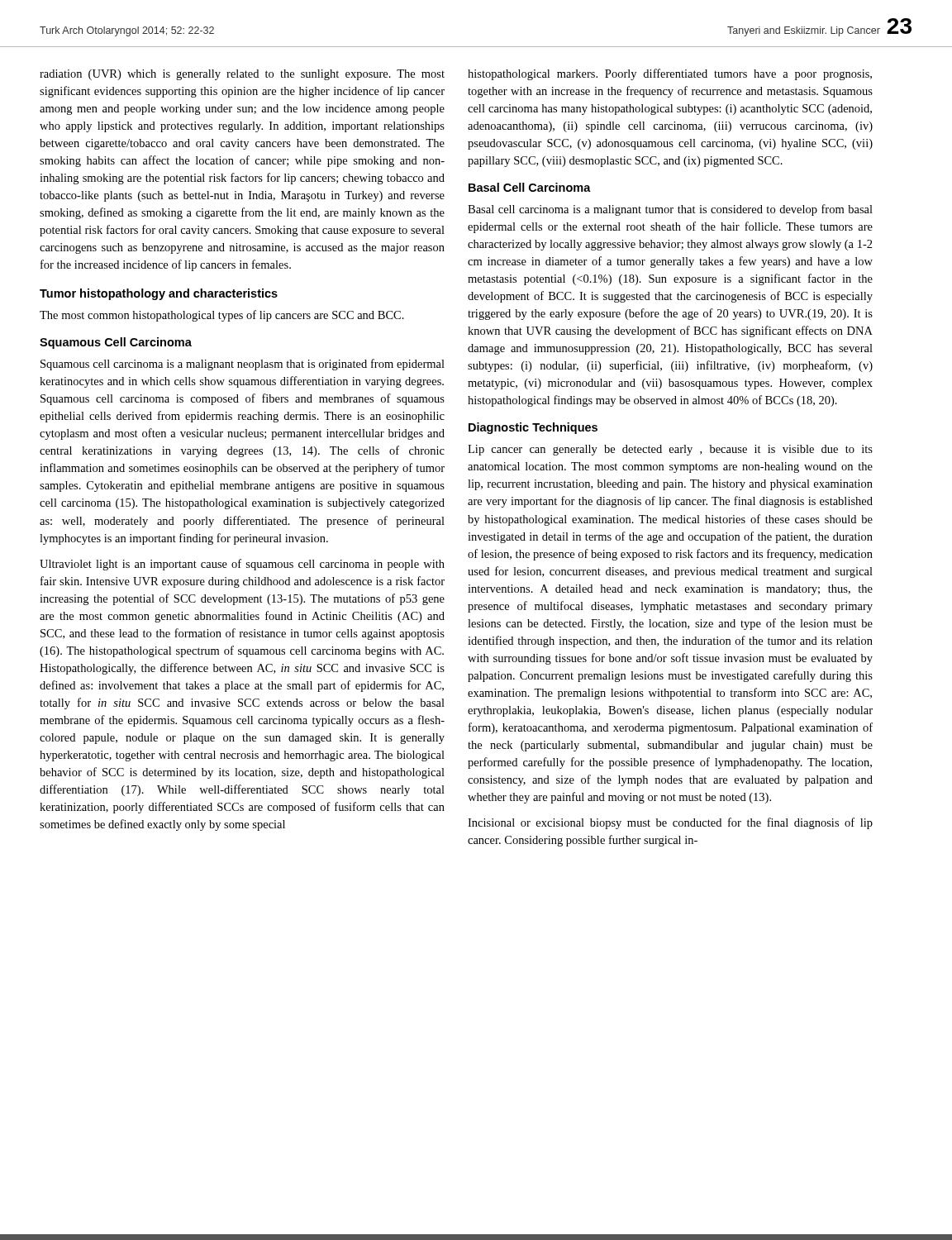Viewport: 952px width, 1240px height.
Task: Click on the passage starting "The most common histopathological types of lip"
Action: point(242,316)
